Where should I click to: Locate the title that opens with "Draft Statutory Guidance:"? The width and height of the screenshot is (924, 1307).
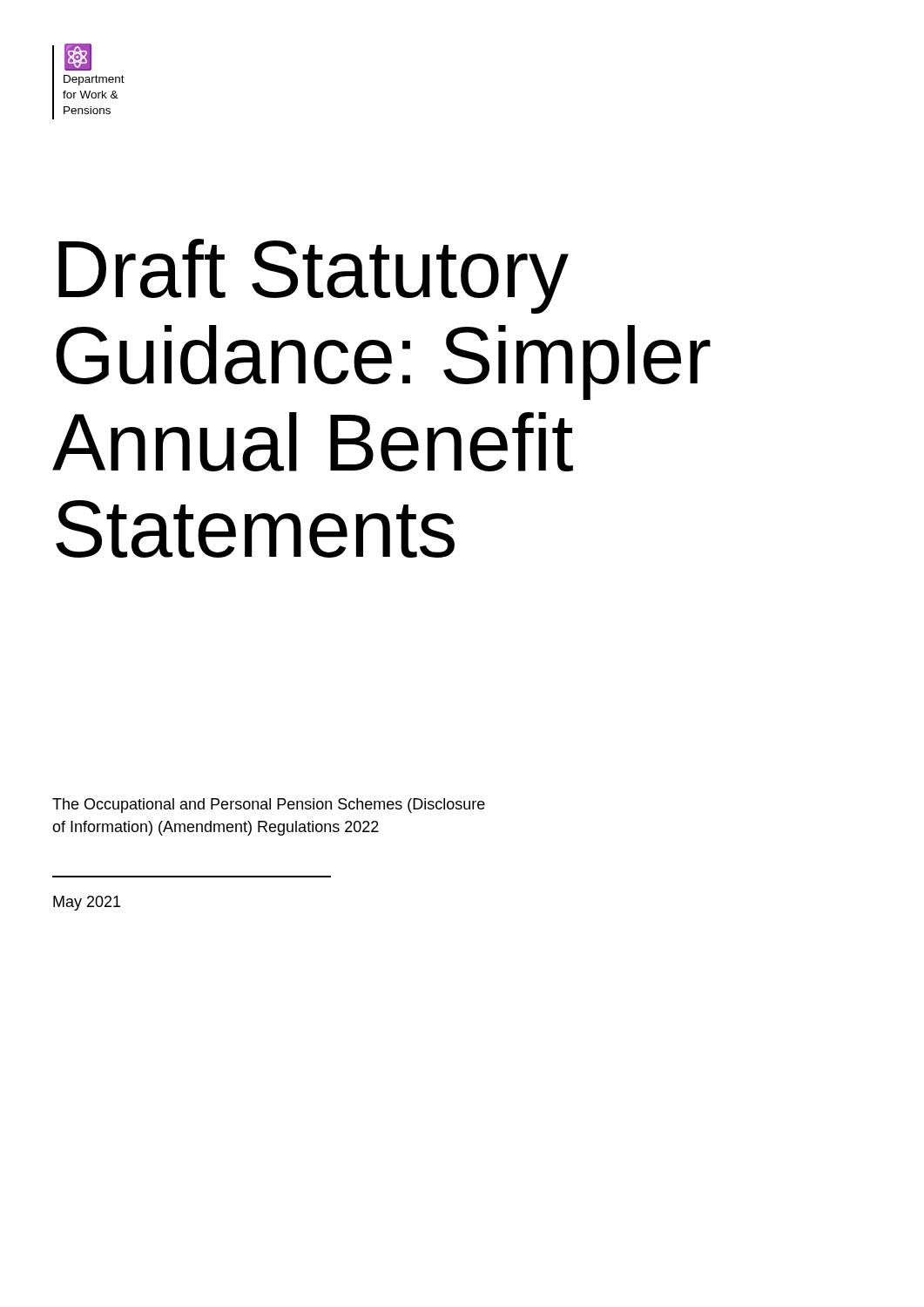[462, 400]
